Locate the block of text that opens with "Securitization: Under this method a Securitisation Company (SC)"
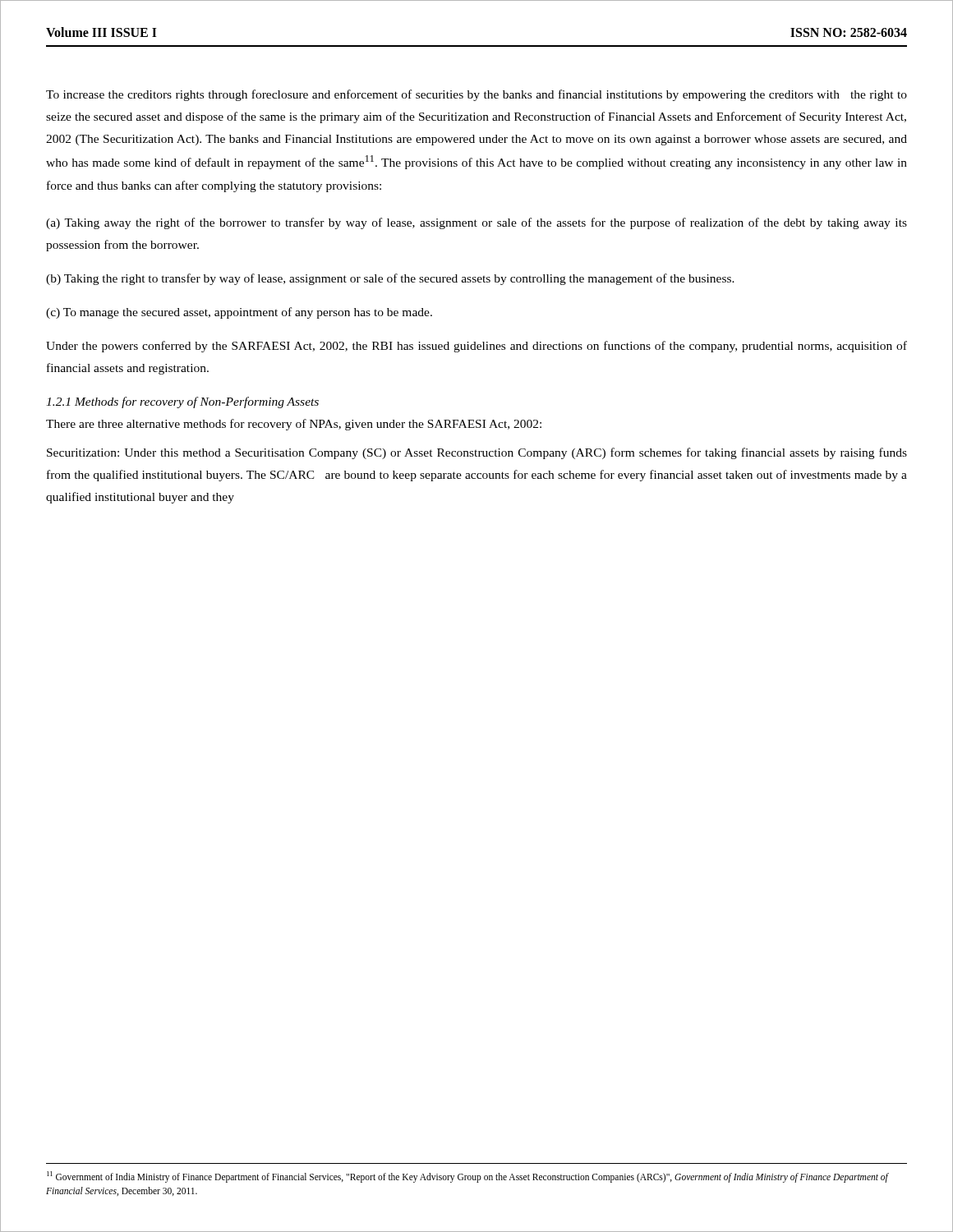Image resolution: width=953 pixels, height=1232 pixels. tap(476, 474)
